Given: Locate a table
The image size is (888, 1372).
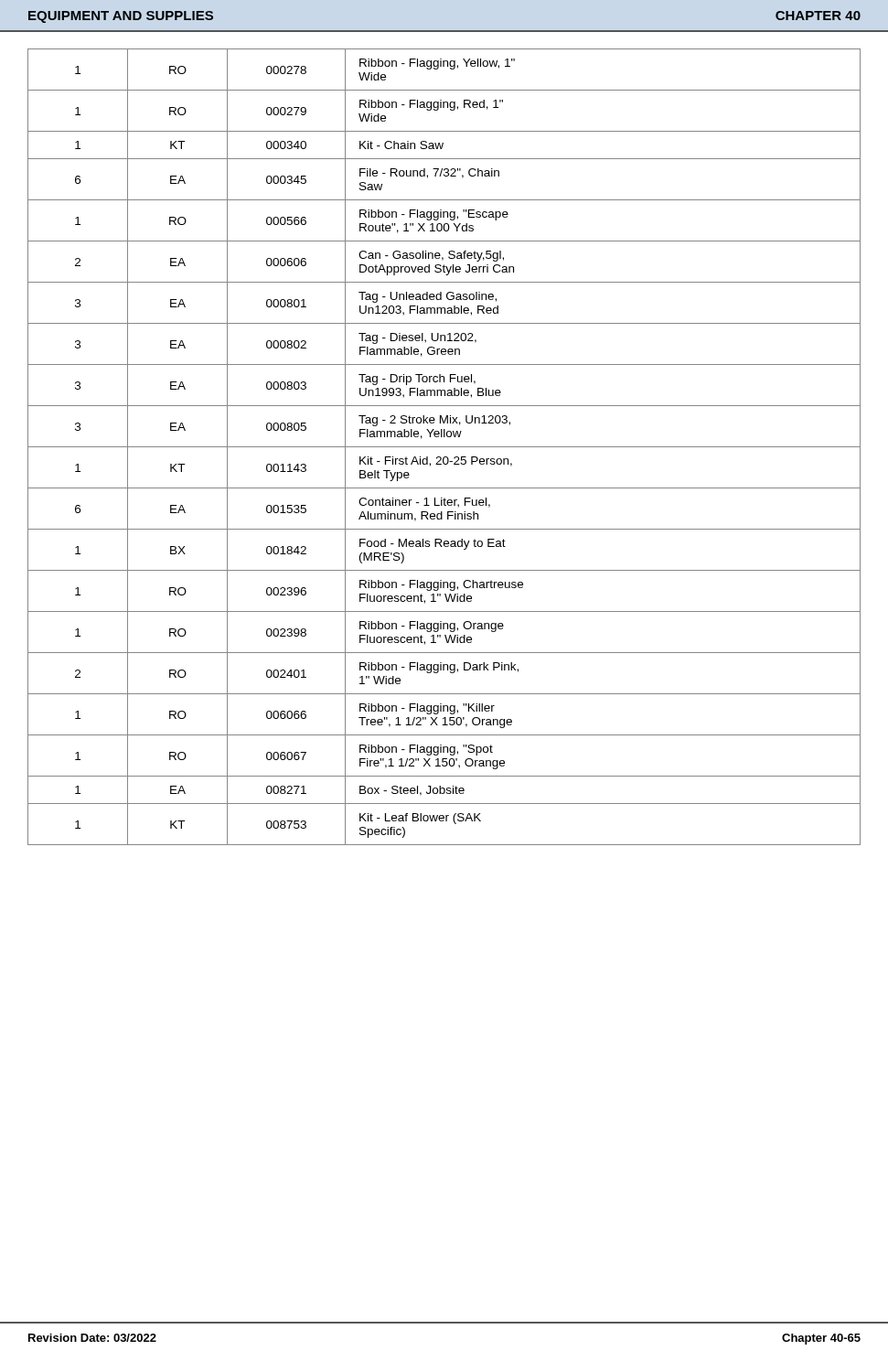Looking at the screenshot, I should tap(444, 447).
